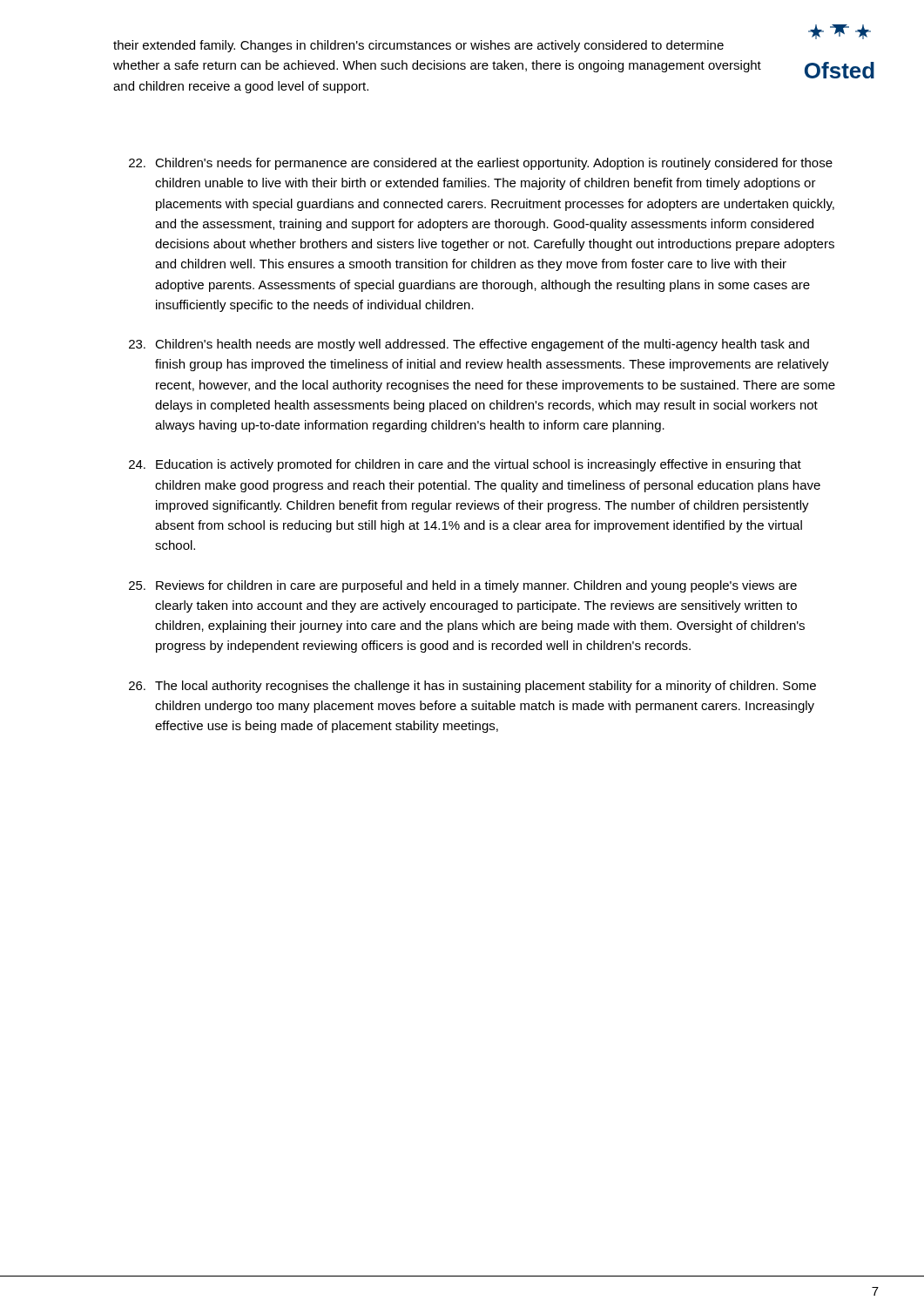The height and width of the screenshot is (1307, 924).
Task: Select the list item containing "25. Reviews for children in"
Action: [x=453, y=615]
